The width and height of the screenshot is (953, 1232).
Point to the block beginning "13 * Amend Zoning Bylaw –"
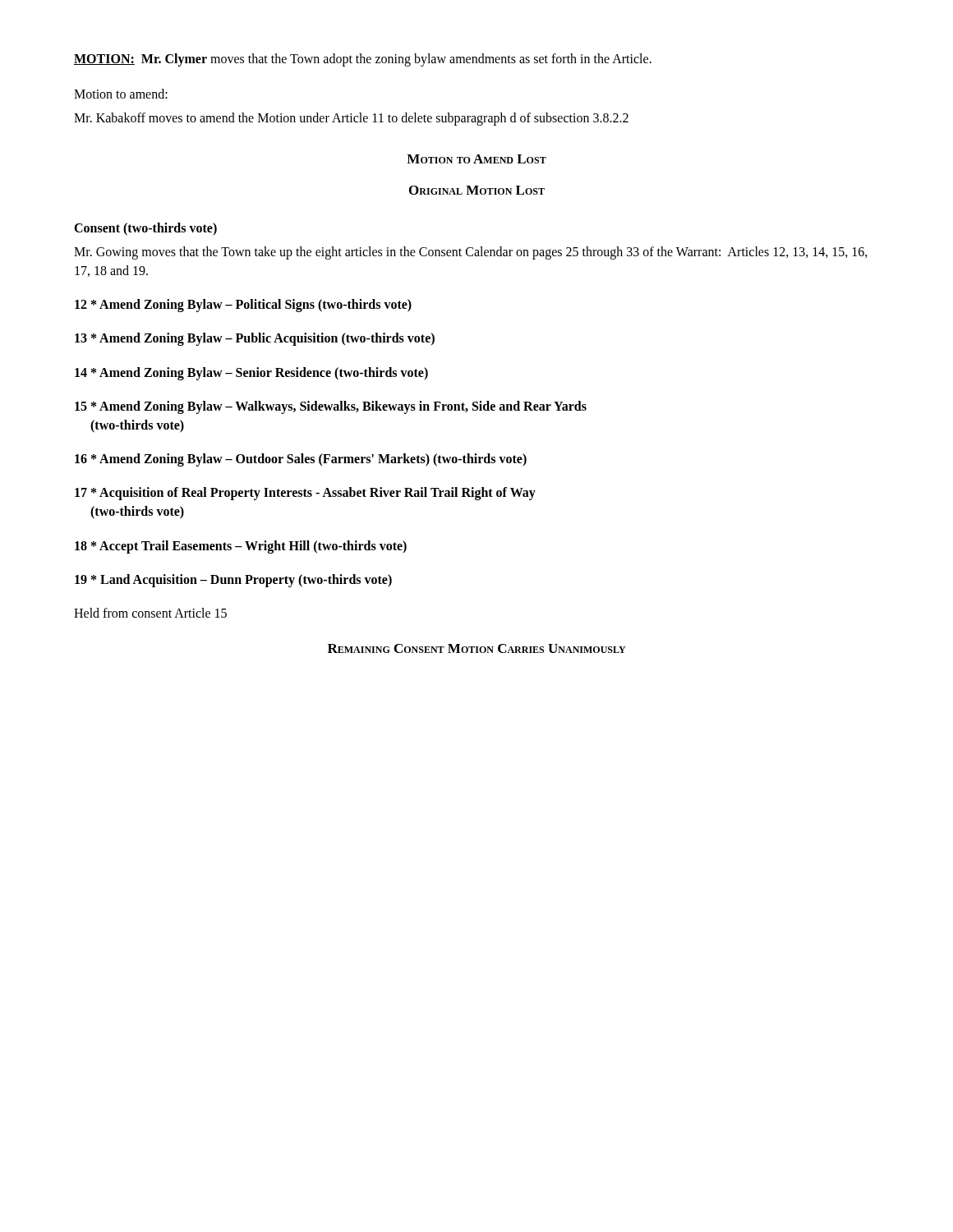click(255, 339)
